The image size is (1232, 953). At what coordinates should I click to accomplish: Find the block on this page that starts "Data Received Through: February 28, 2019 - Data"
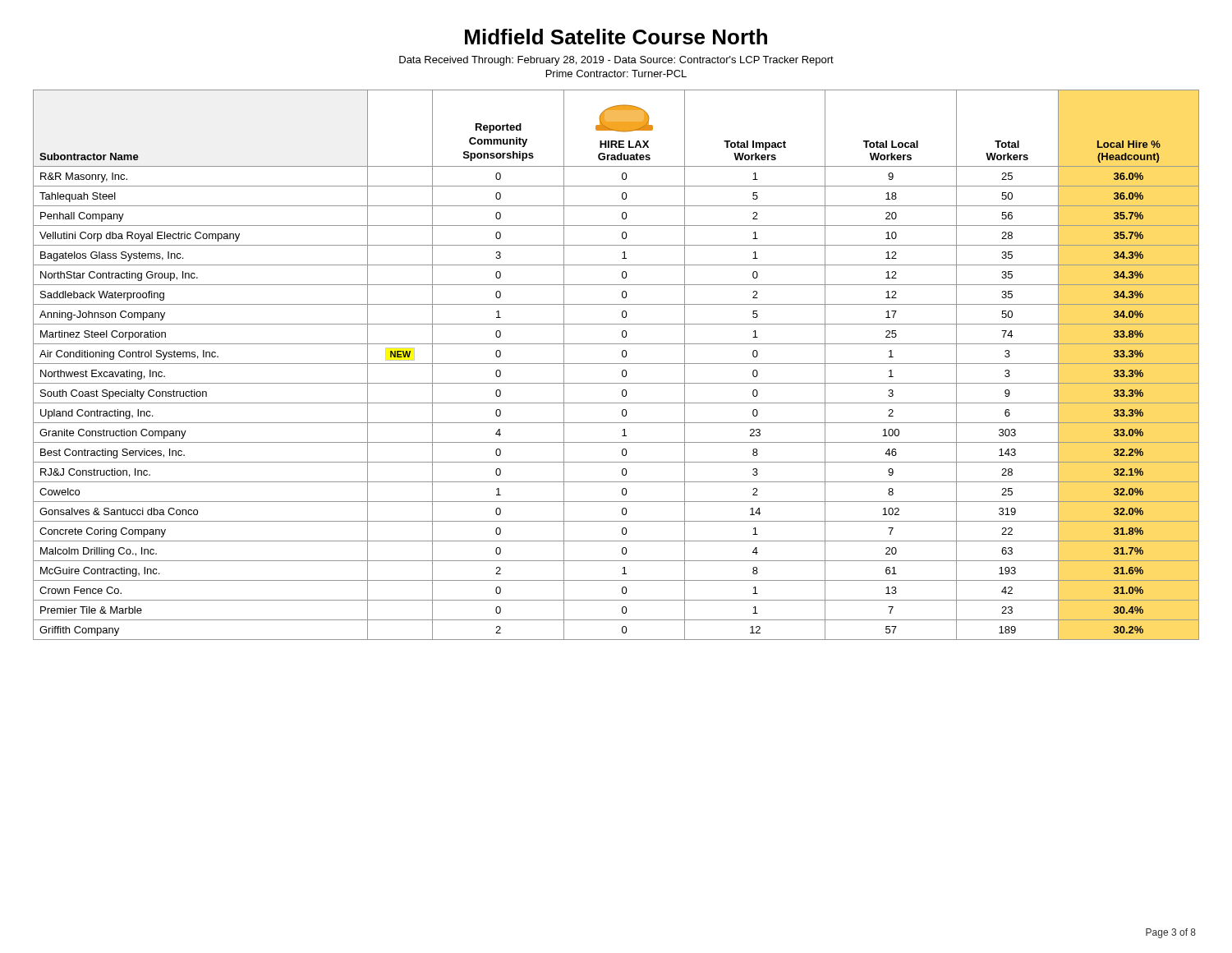pyautogui.click(x=616, y=60)
